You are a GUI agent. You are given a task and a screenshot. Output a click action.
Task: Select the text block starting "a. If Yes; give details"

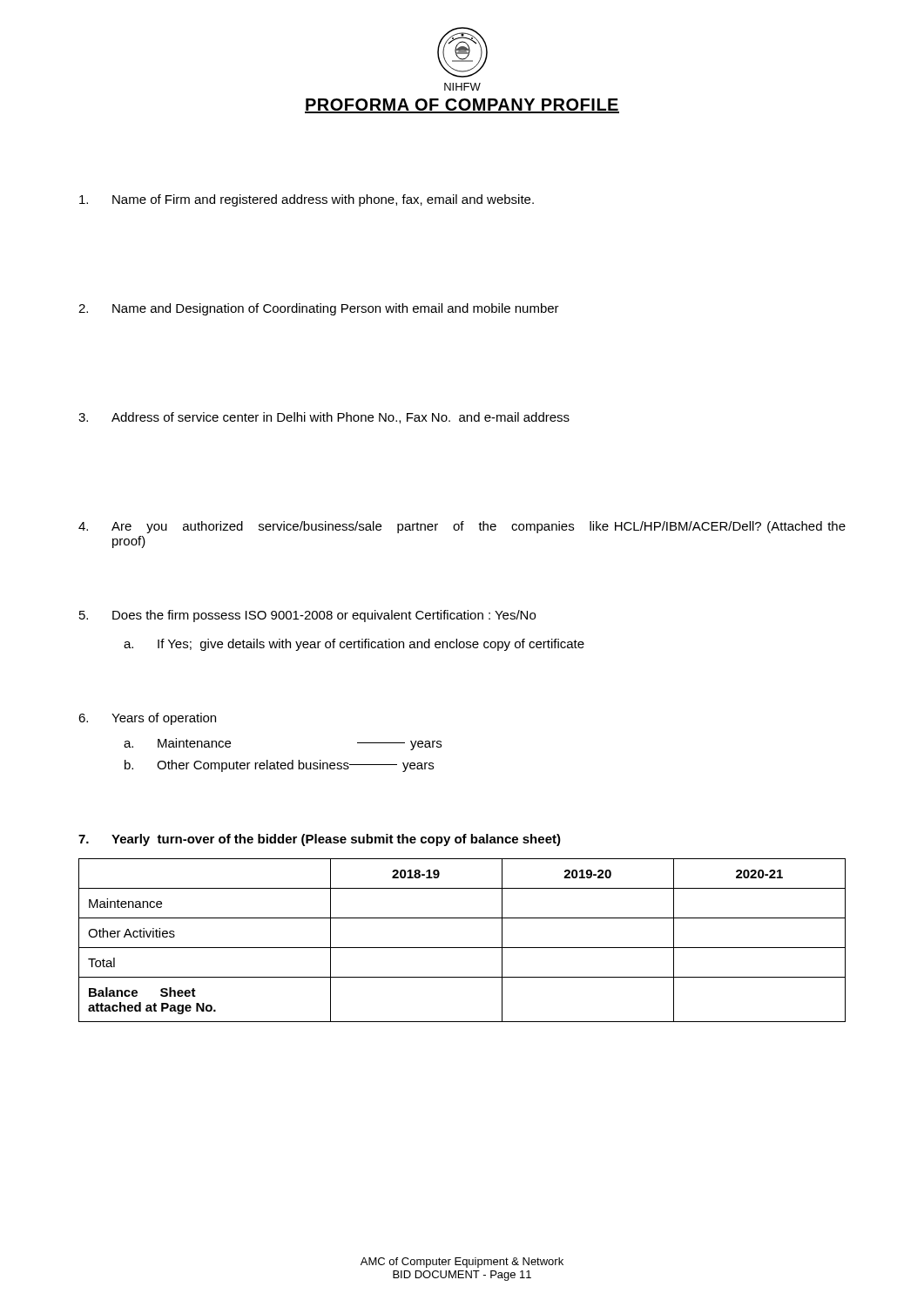tap(485, 644)
